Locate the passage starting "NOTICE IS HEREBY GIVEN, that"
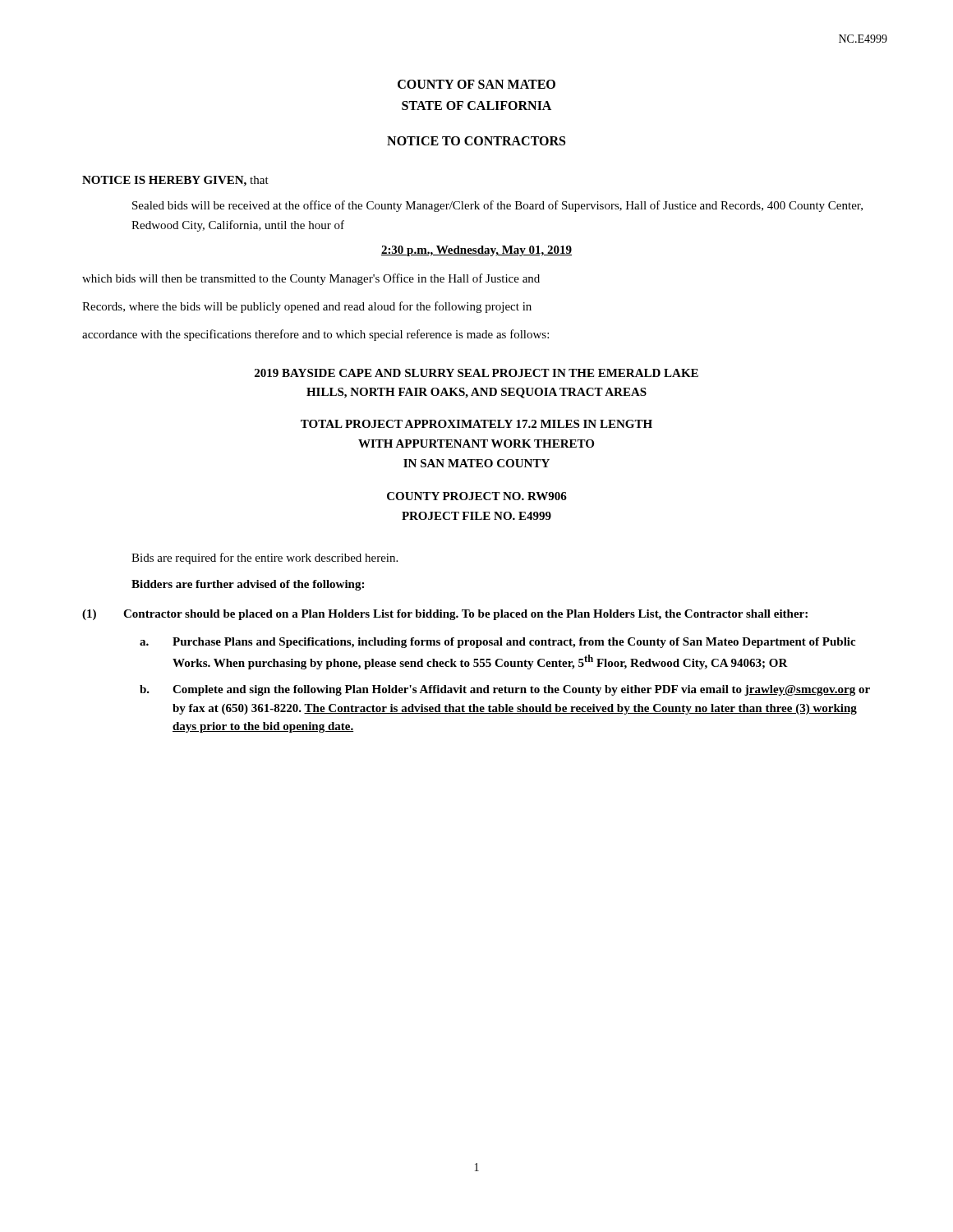 tap(175, 180)
